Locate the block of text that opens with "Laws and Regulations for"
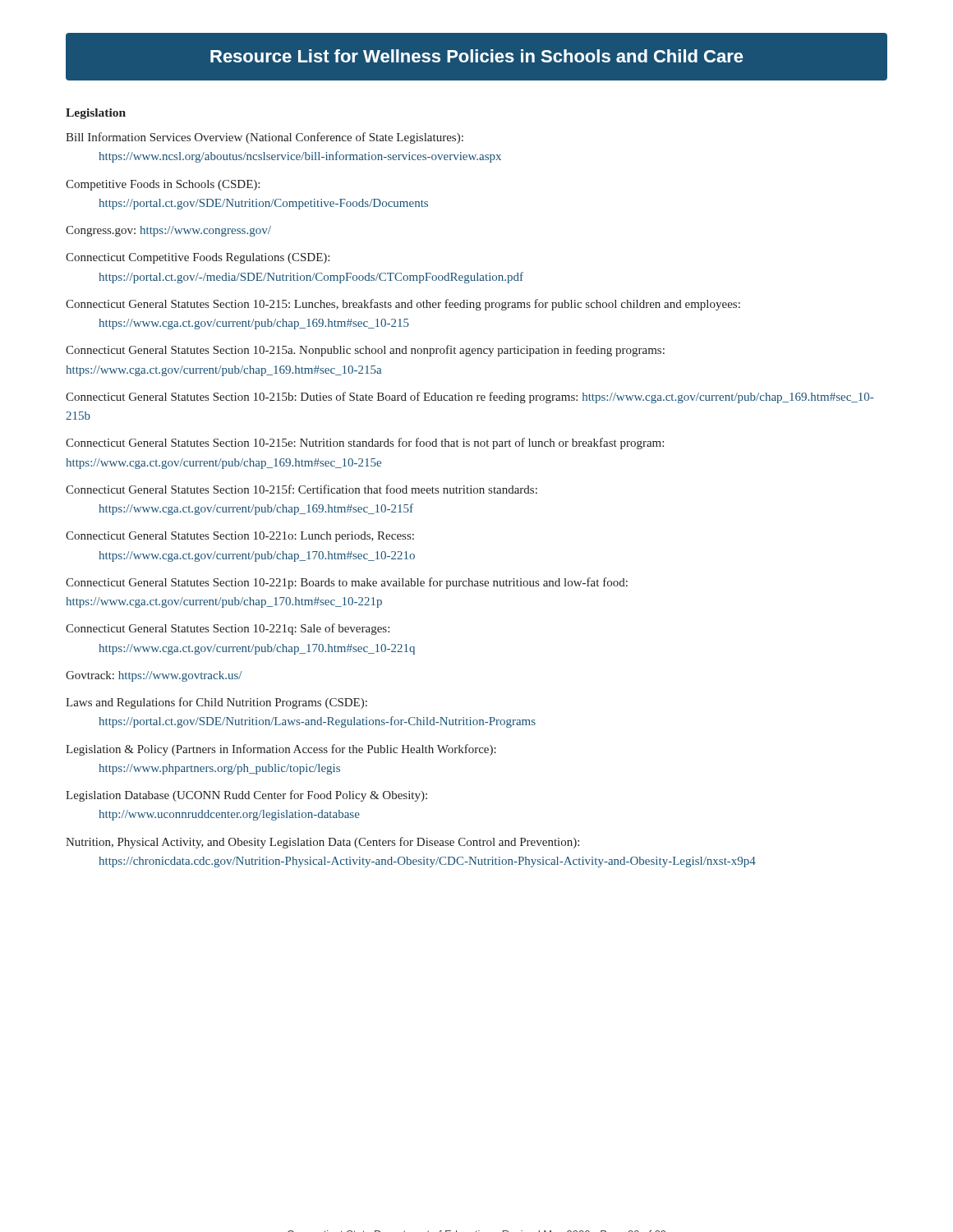 [476, 714]
